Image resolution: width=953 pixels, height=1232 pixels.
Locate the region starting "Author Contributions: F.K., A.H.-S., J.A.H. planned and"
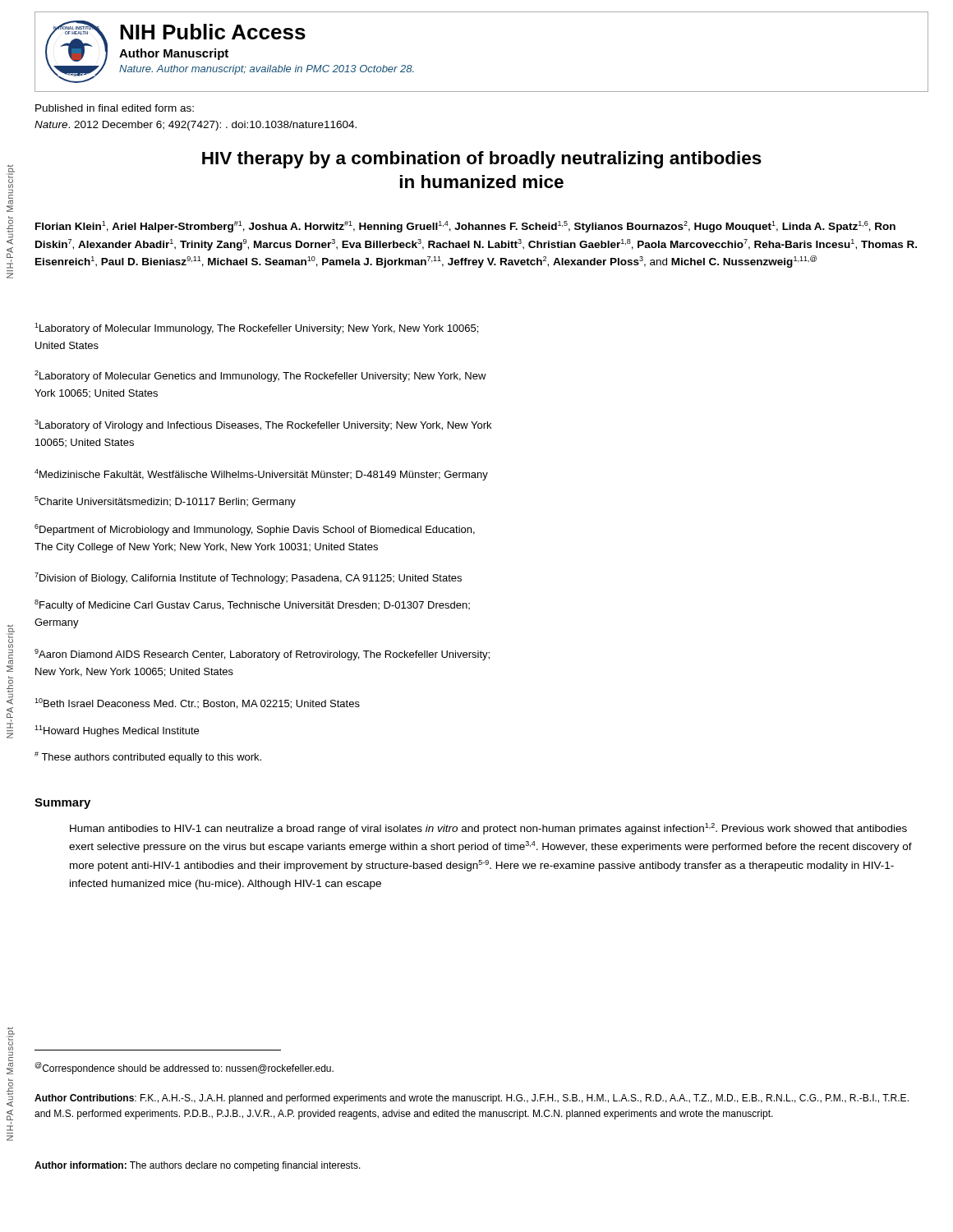coord(472,1106)
